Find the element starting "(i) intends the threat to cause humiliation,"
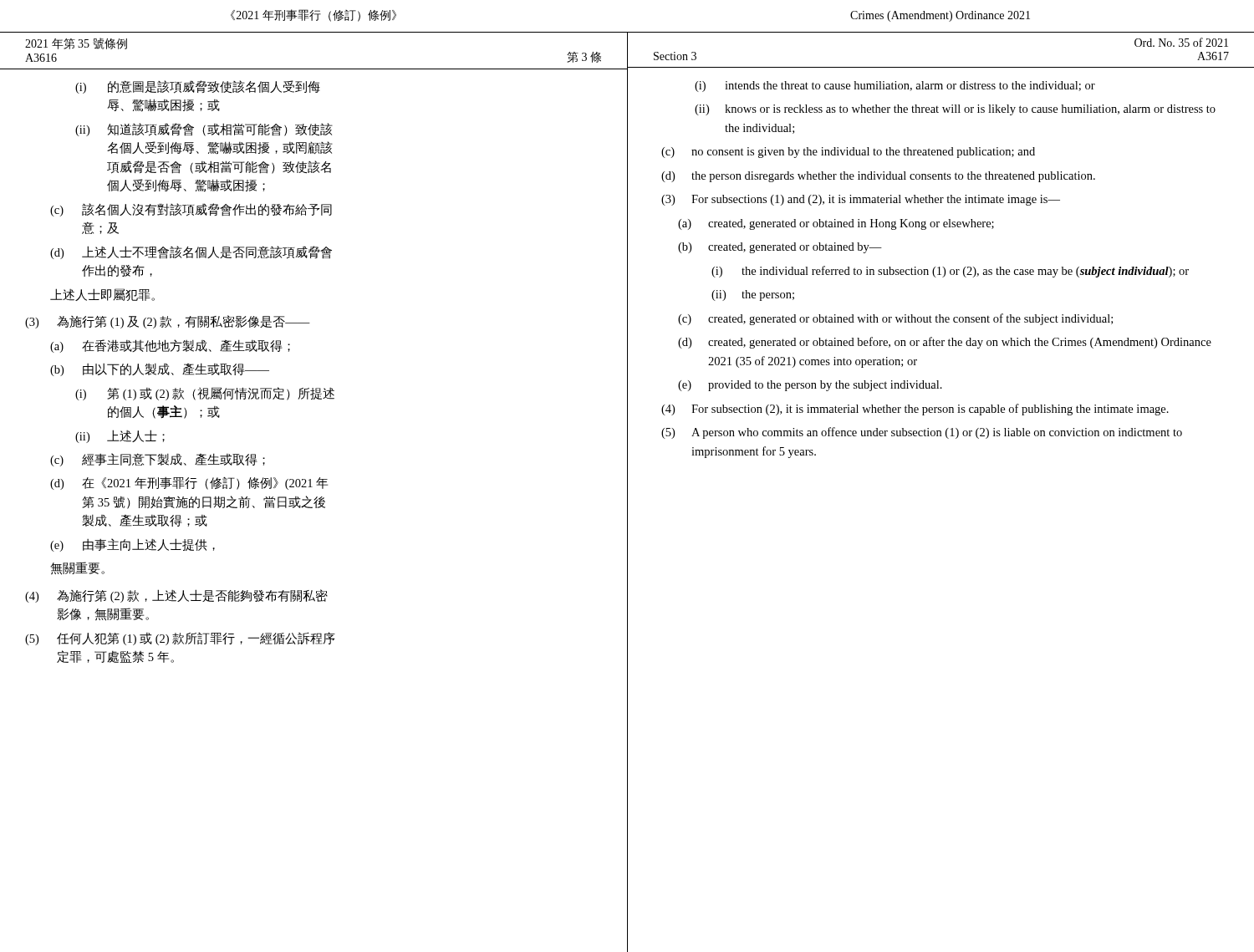This screenshot has height=952, width=1254. [962, 85]
